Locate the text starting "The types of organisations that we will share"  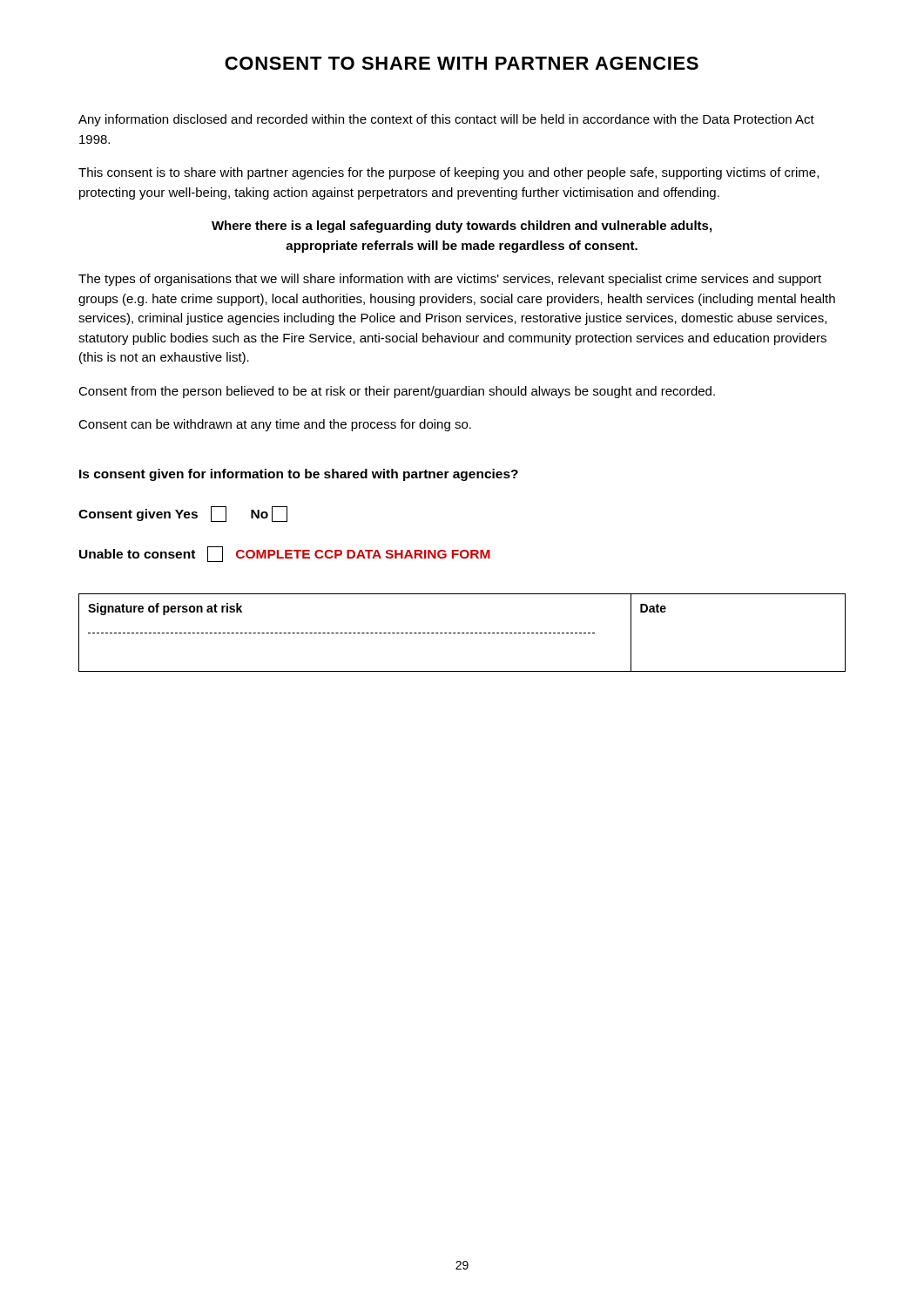457,318
